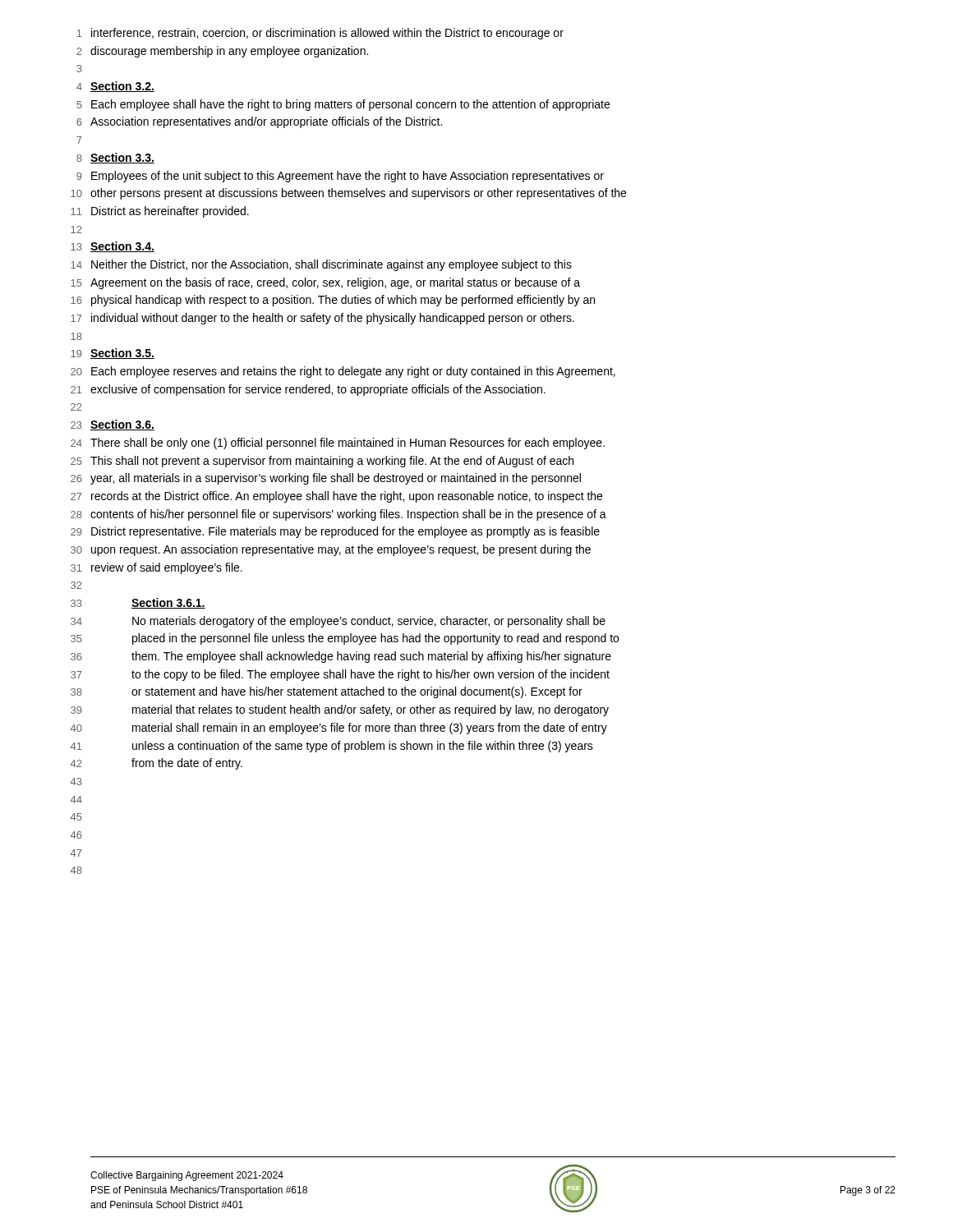Viewport: 953px width, 1232px height.
Task: Point to "Section 3.3."
Action: point(122,158)
